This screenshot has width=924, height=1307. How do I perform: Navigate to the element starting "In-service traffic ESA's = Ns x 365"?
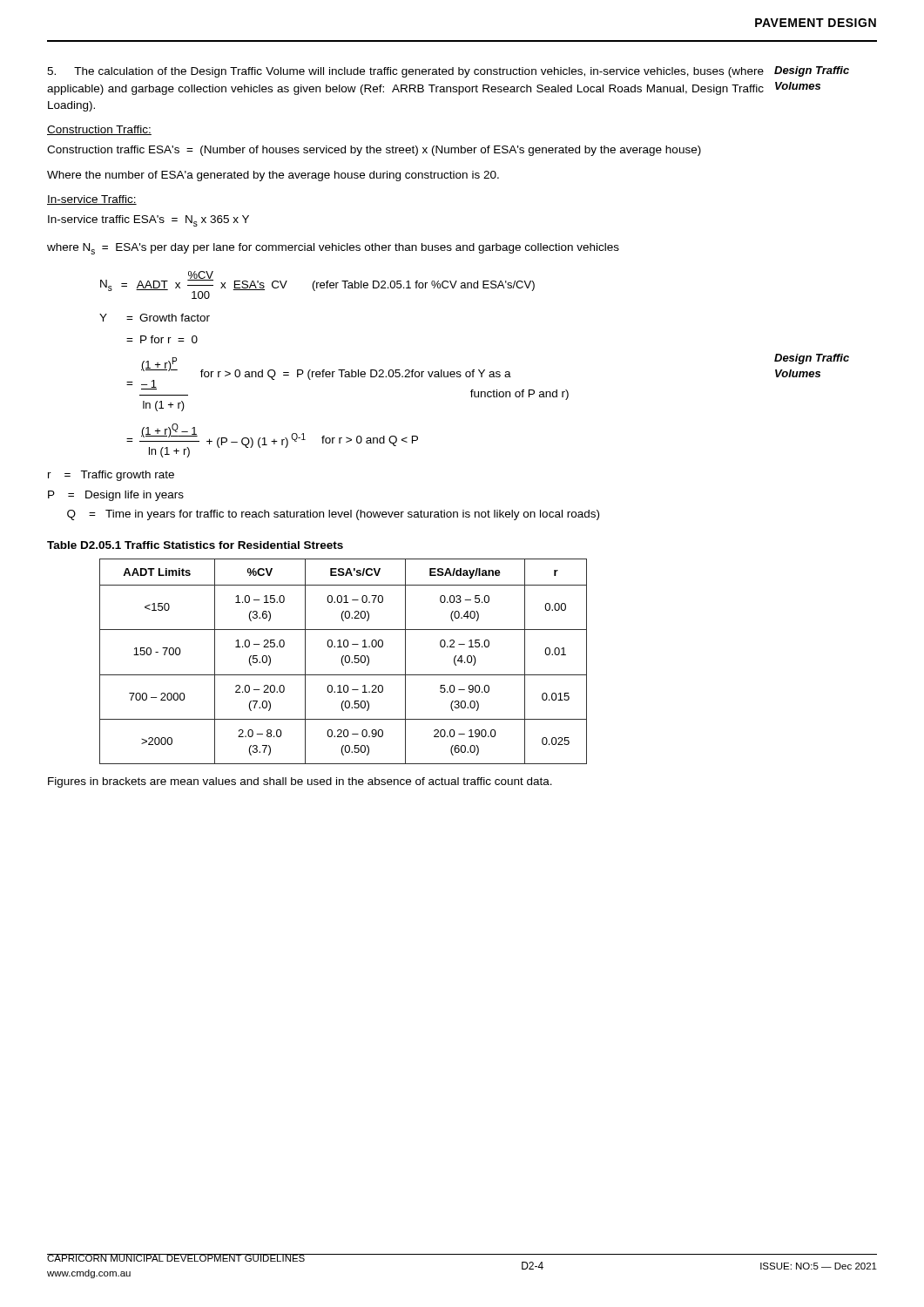pyautogui.click(x=148, y=220)
